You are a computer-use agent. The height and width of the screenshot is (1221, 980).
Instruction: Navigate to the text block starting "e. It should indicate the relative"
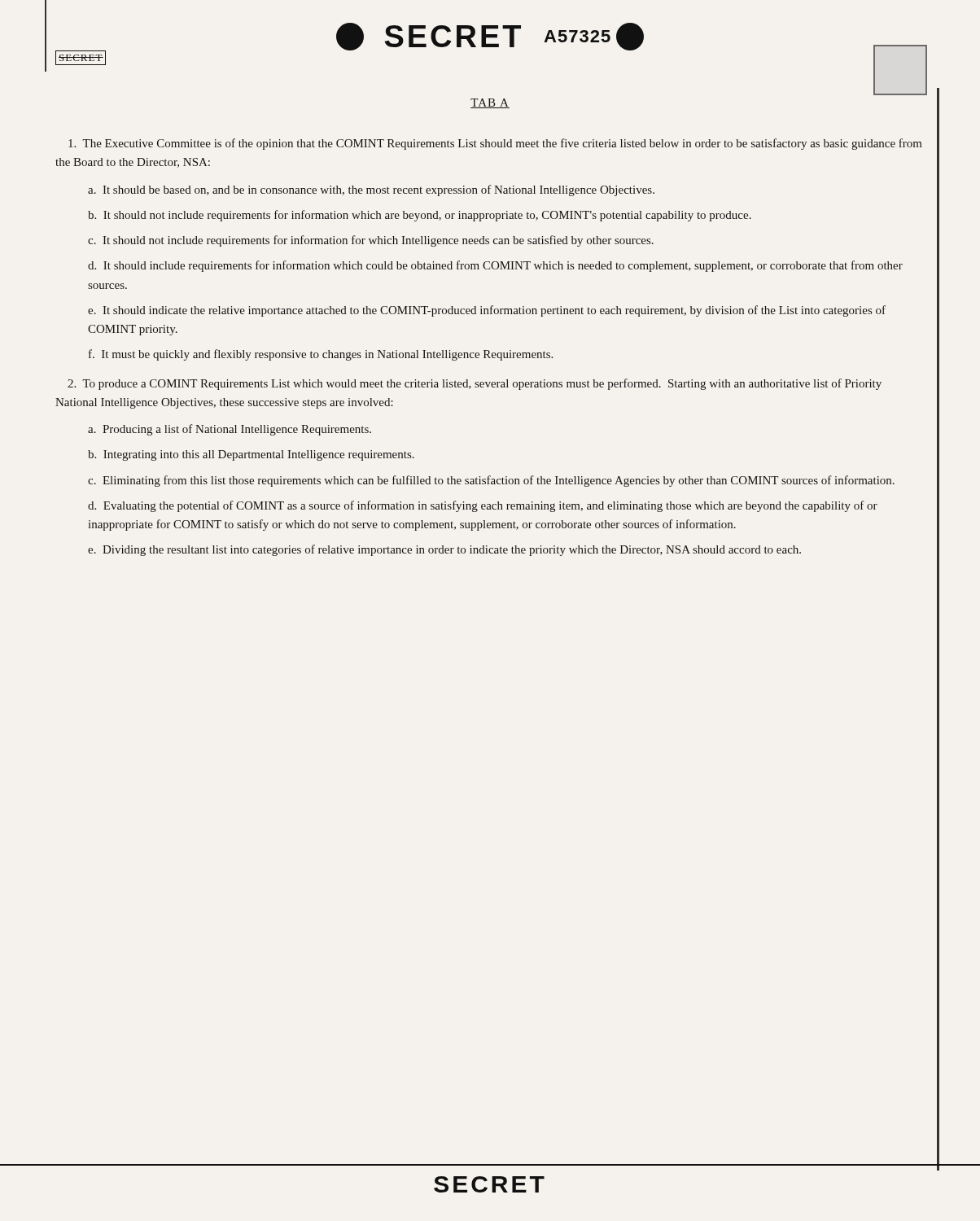487,319
